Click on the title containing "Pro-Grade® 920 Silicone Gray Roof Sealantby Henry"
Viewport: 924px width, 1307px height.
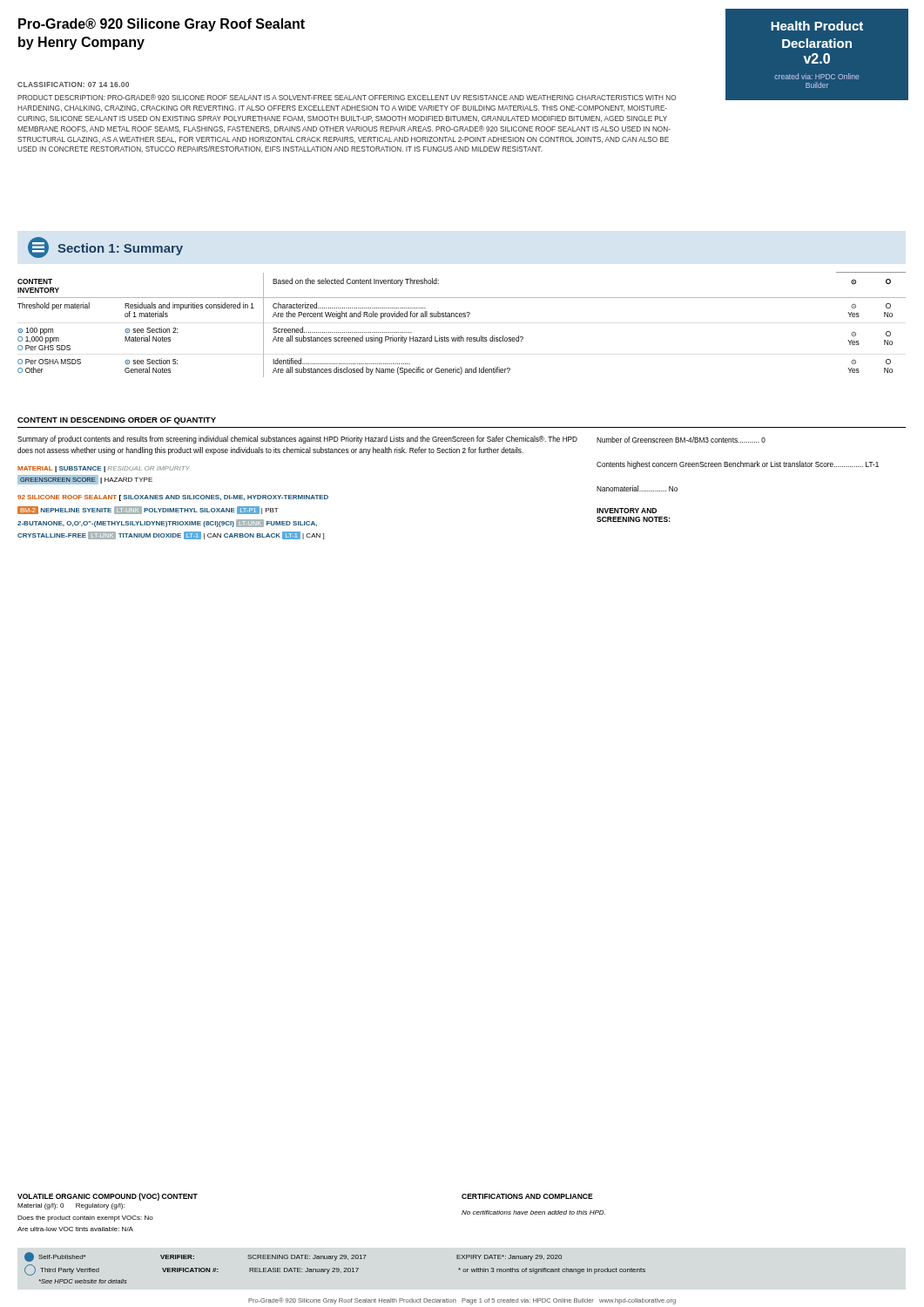click(270, 34)
